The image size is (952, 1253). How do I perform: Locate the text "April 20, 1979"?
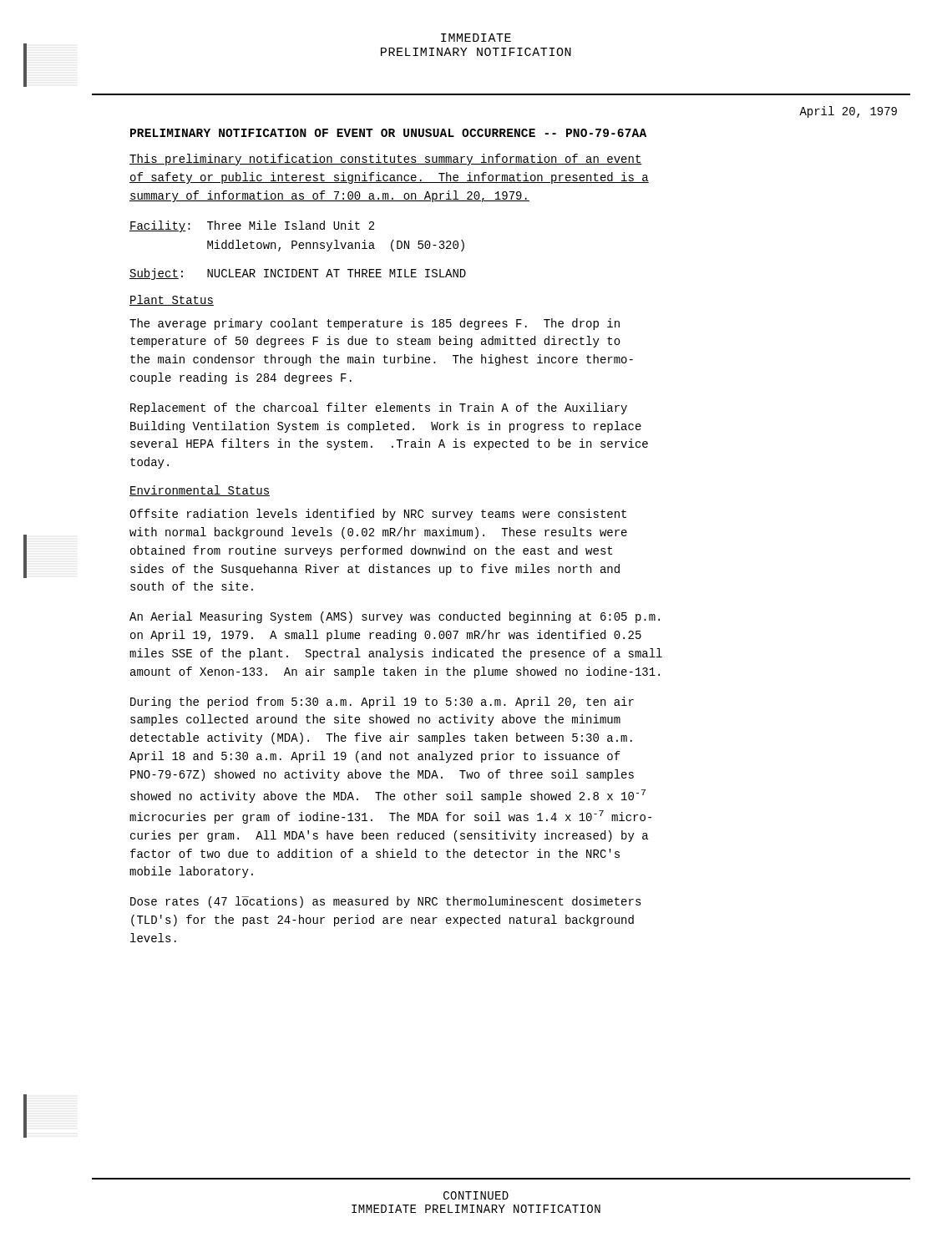[x=849, y=112]
